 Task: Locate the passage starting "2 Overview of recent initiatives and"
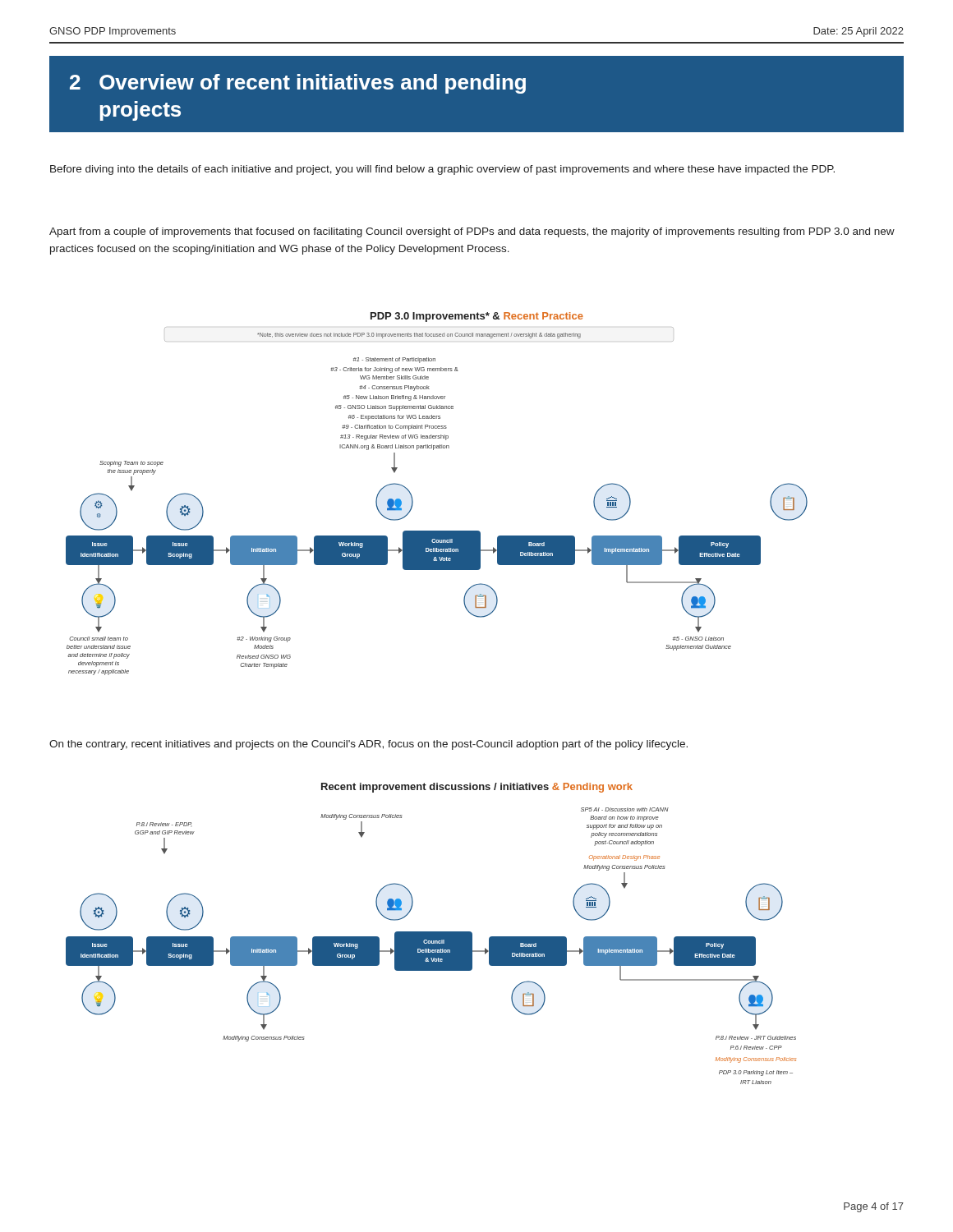point(298,95)
